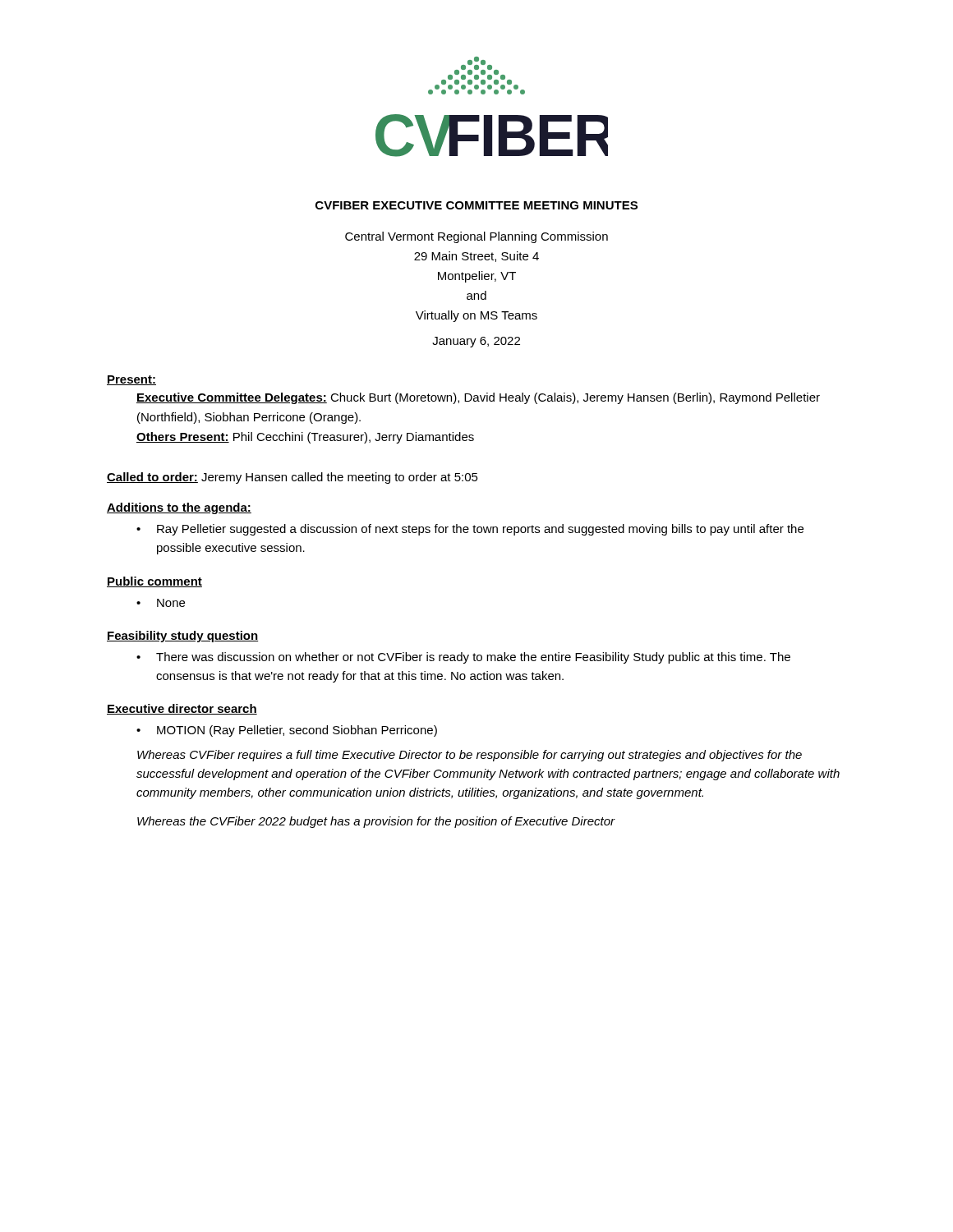Locate the section header that says "Executive director search"
953x1232 pixels.
182,709
